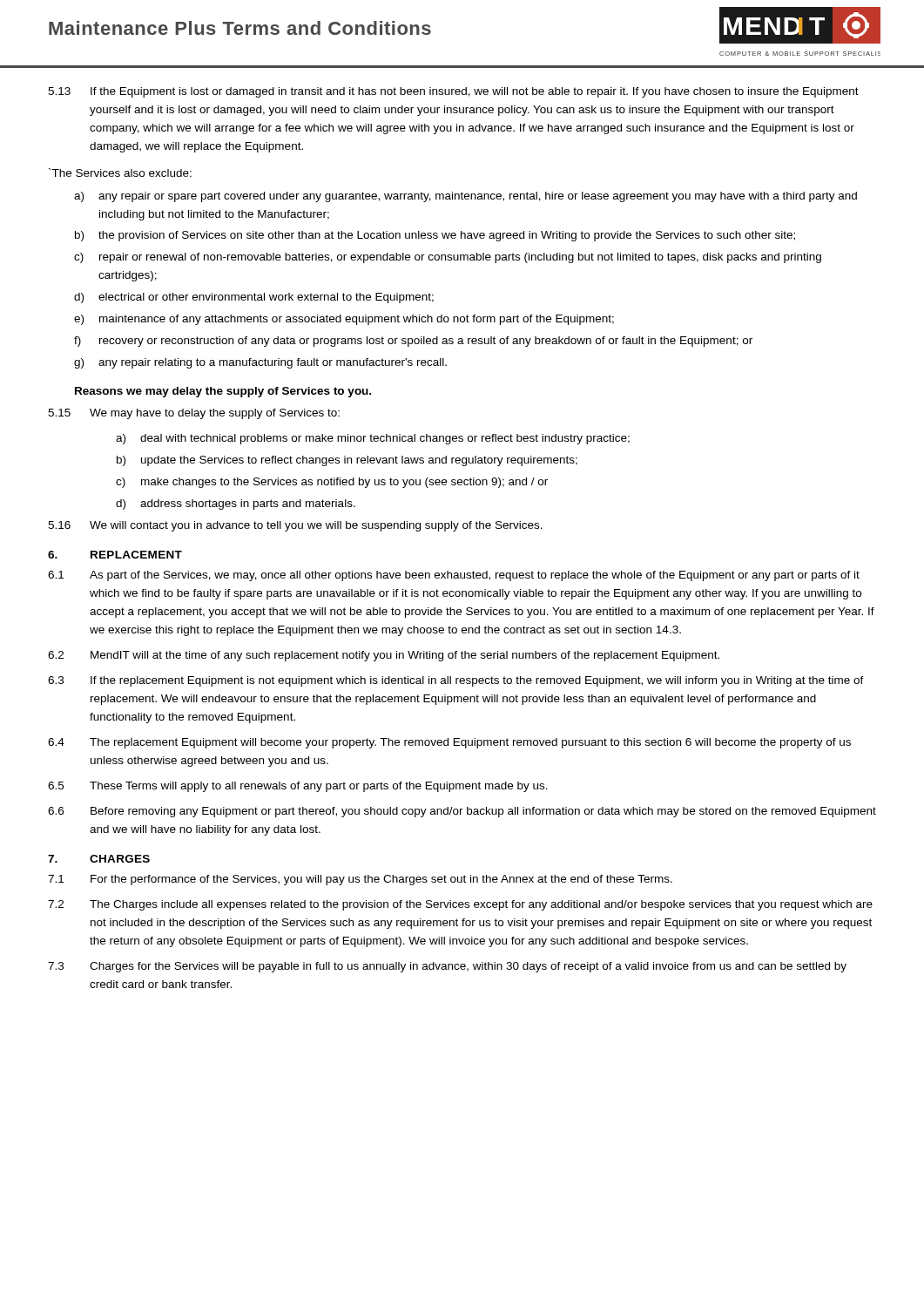Click on the element starting "1 As part of the Services, we"
This screenshot has height=1307, width=924.
coord(462,603)
